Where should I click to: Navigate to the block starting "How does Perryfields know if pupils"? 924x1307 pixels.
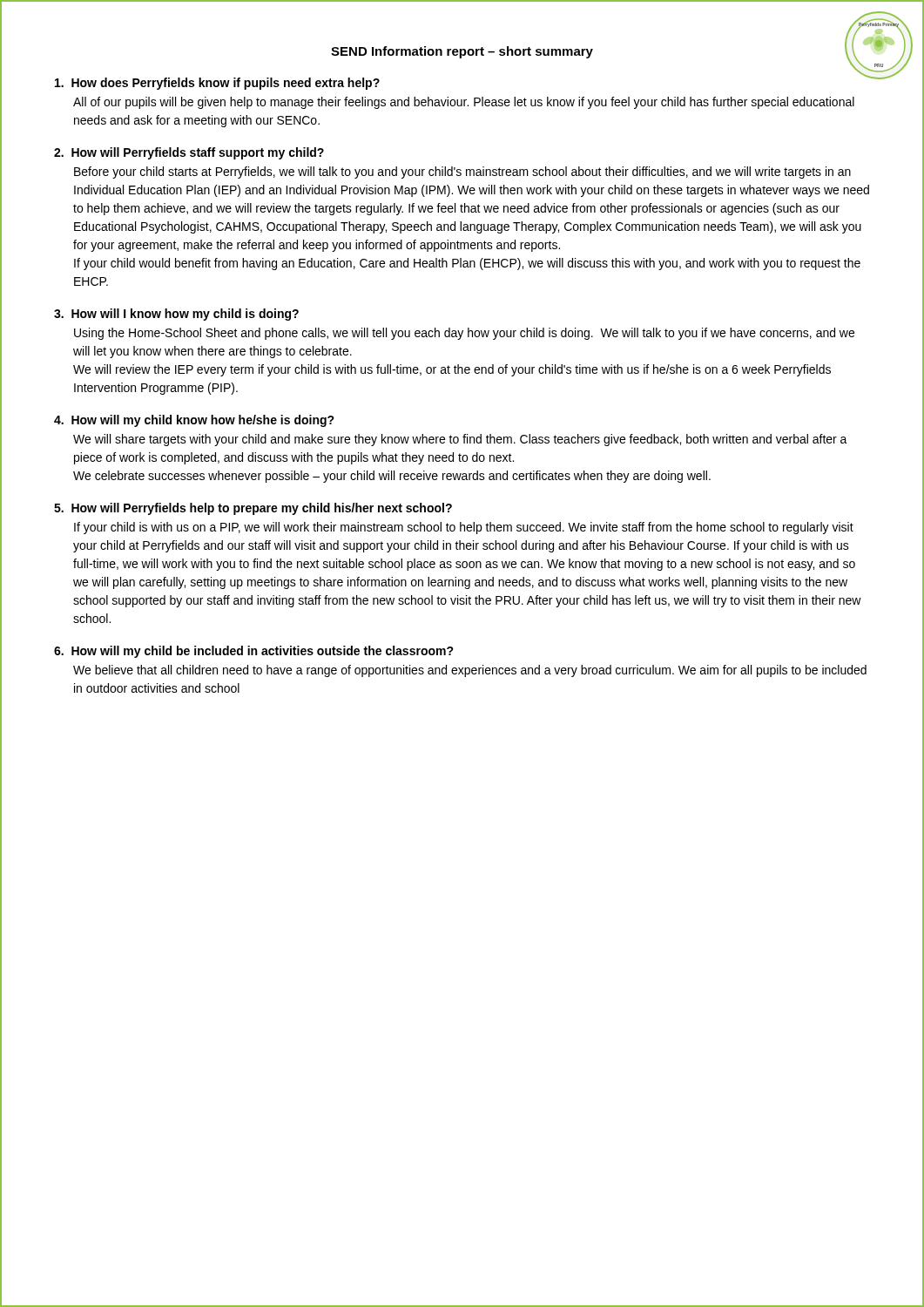click(x=462, y=103)
